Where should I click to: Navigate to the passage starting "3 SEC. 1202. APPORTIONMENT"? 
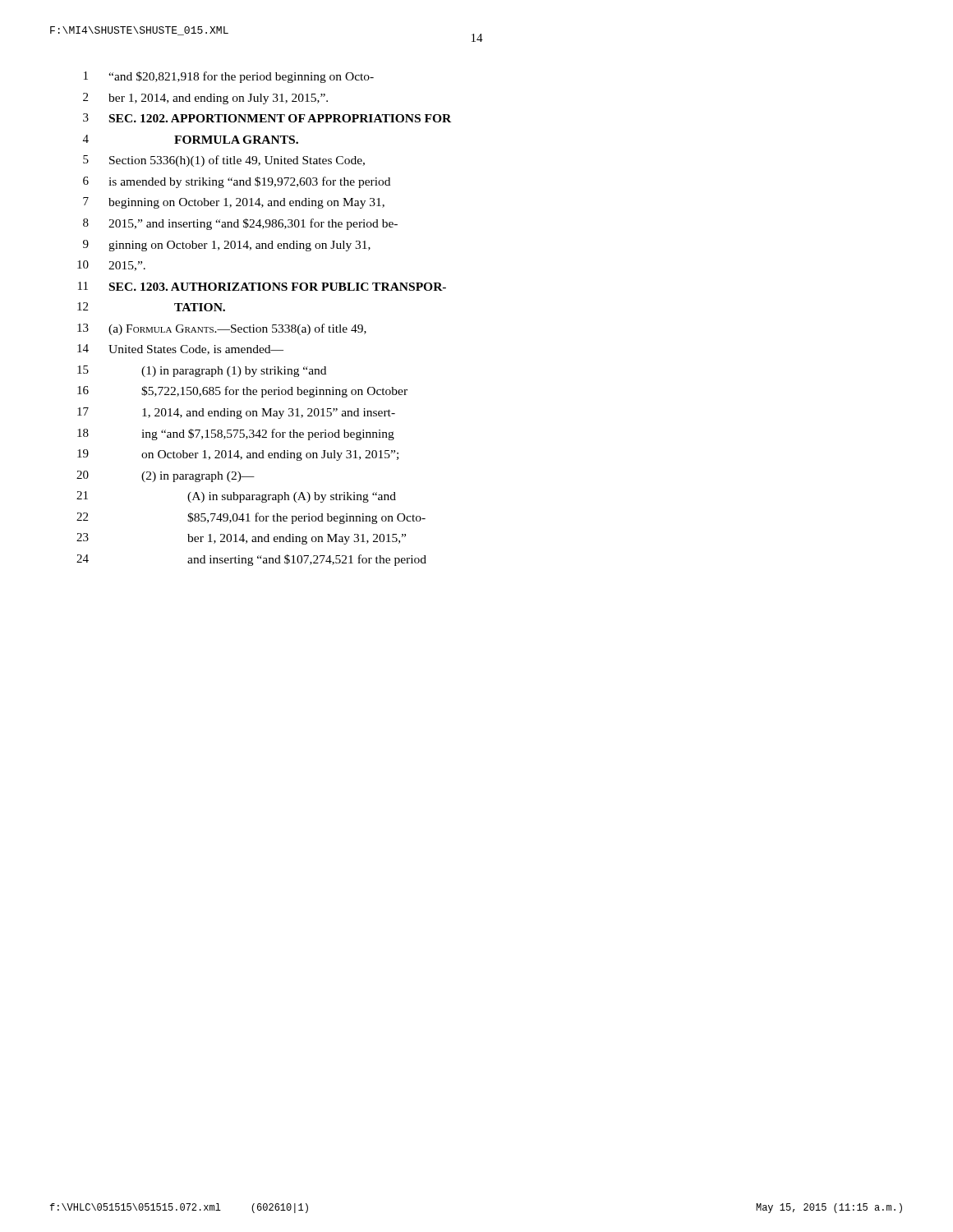267,118
